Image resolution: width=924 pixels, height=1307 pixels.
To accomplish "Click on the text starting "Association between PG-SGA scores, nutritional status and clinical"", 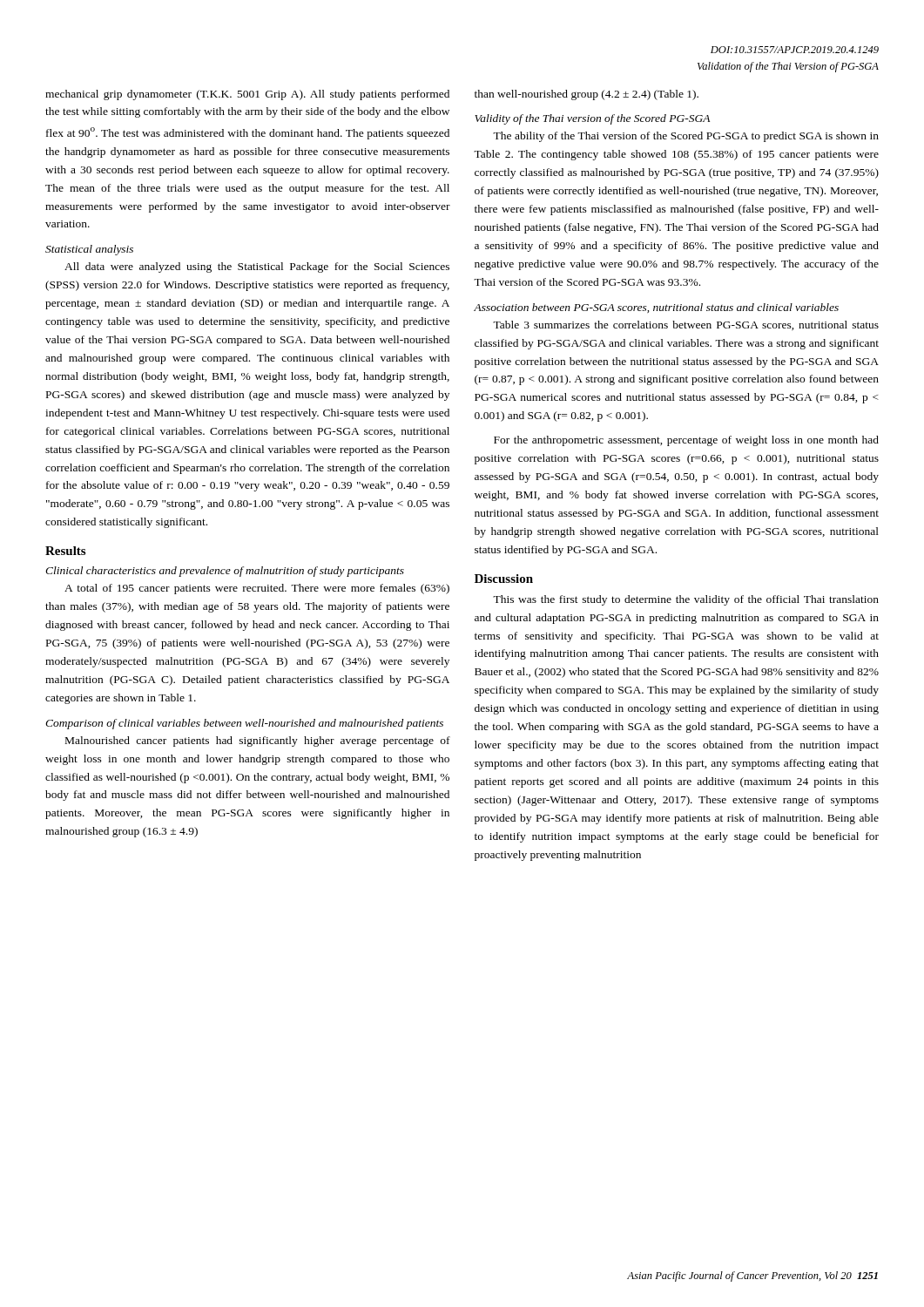I will 657,307.
